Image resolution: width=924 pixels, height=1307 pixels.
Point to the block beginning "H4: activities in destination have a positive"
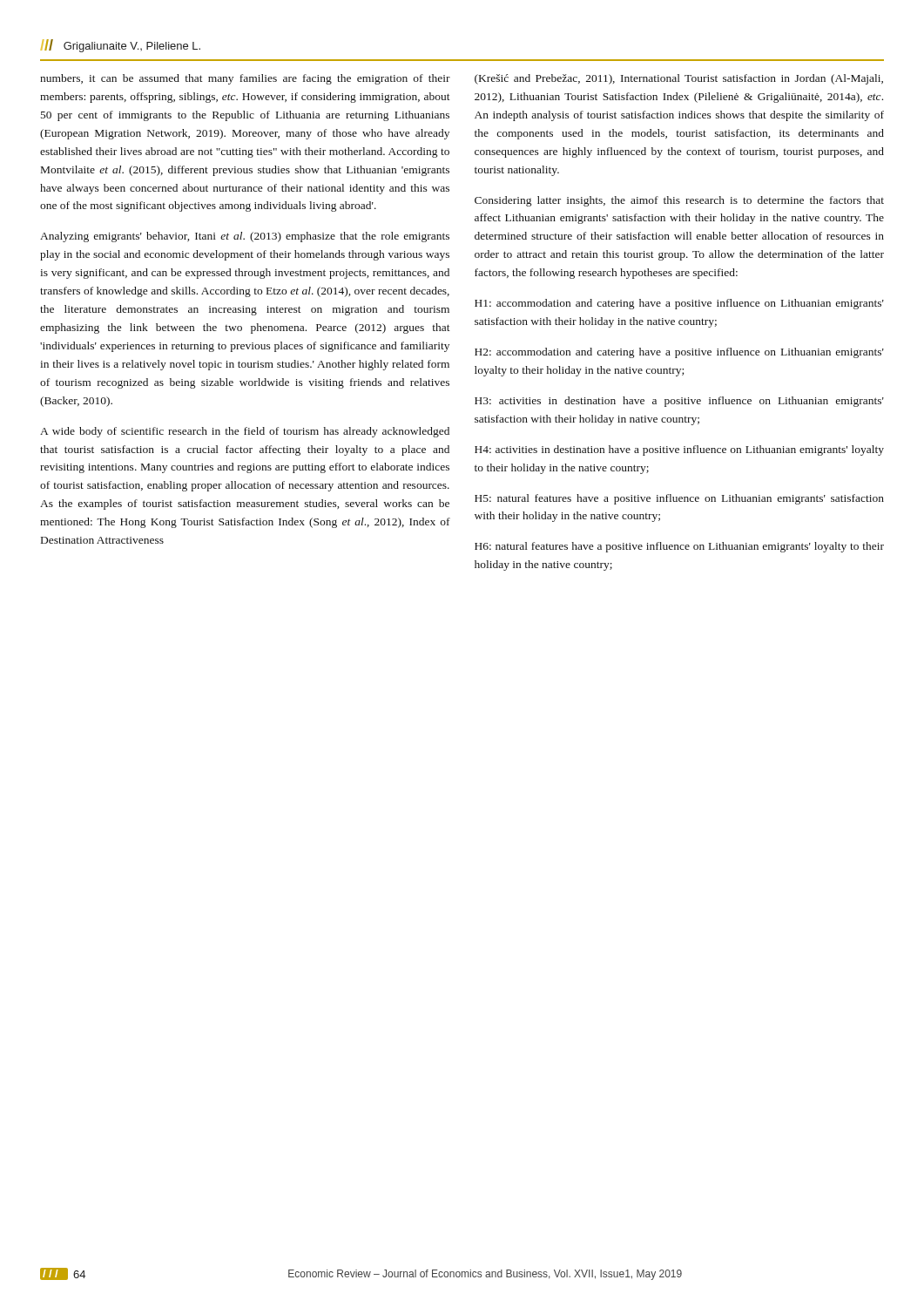tap(679, 459)
